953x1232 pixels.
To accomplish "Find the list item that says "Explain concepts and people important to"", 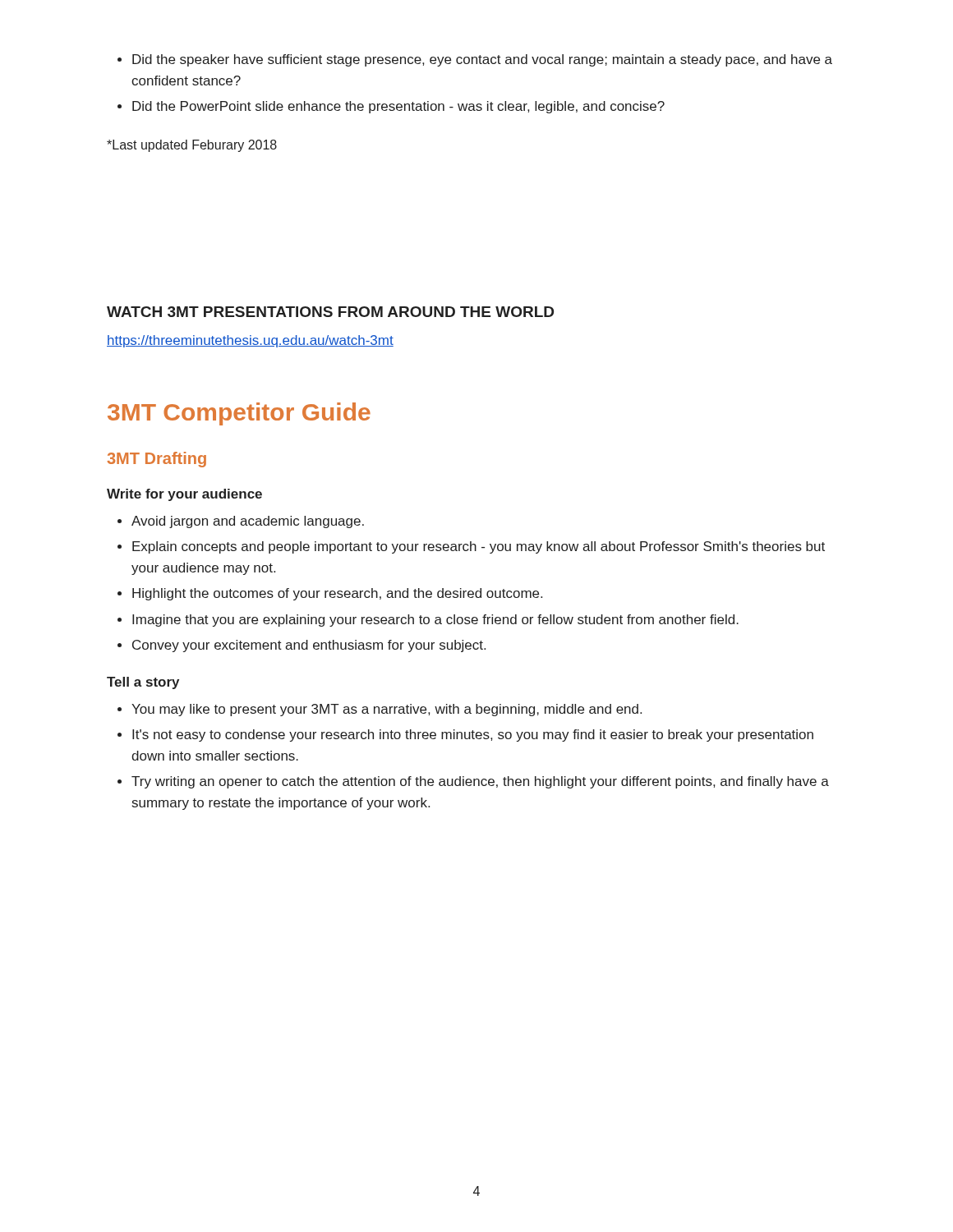I will point(489,557).
